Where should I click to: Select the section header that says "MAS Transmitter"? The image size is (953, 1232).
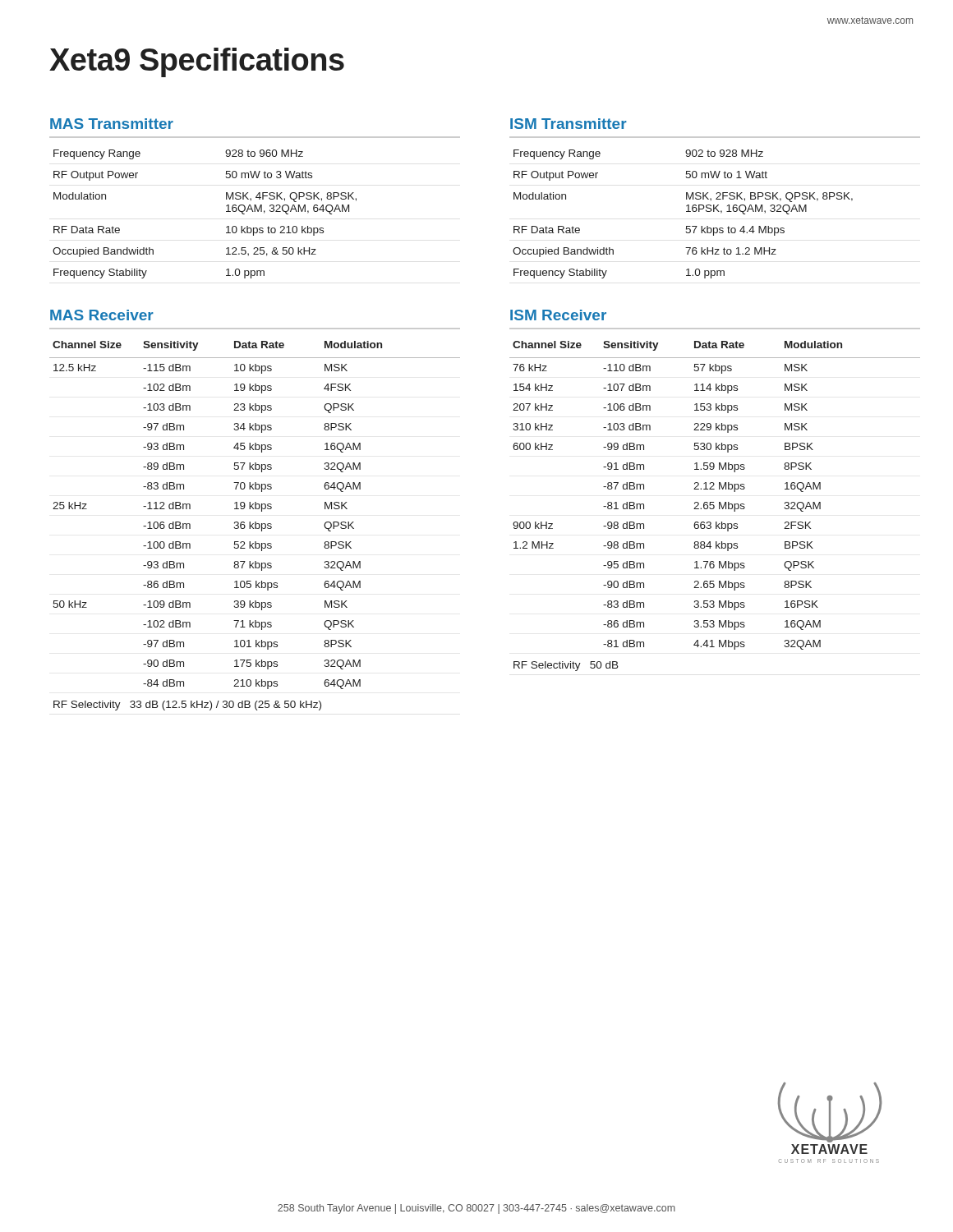pos(111,124)
